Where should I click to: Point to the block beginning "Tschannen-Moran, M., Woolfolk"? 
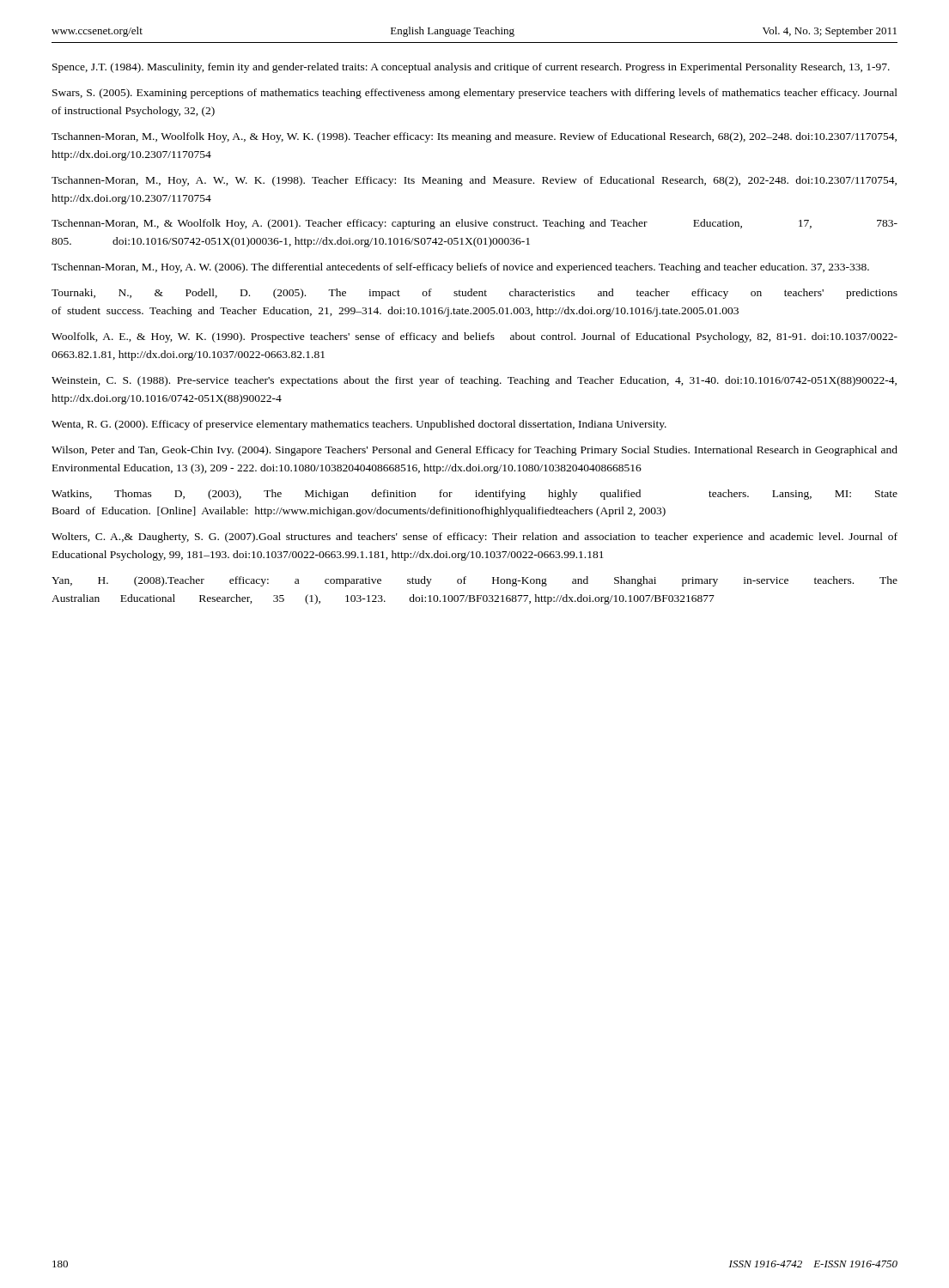tap(474, 145)
